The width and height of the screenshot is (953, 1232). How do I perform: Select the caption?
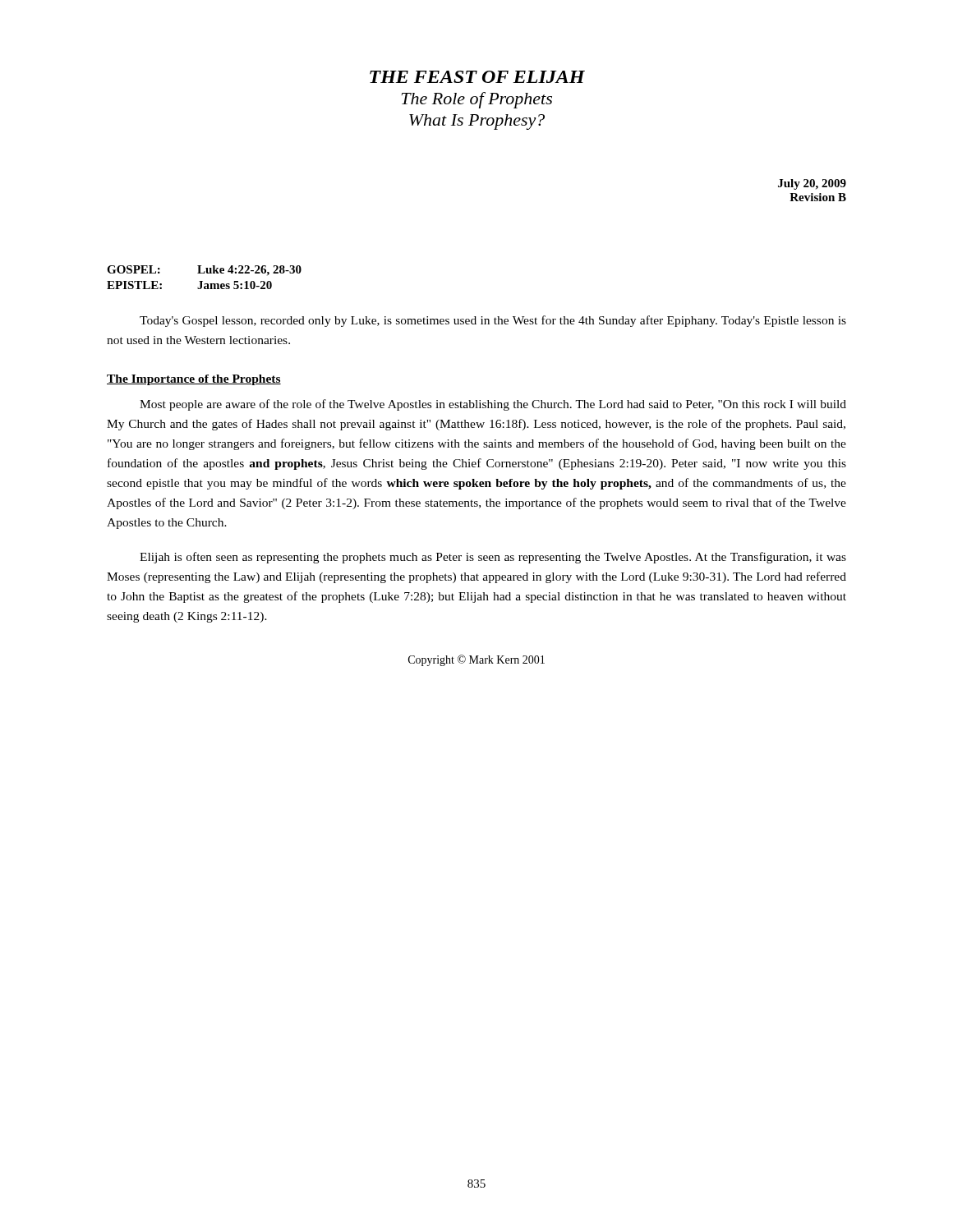coord(476,660)
